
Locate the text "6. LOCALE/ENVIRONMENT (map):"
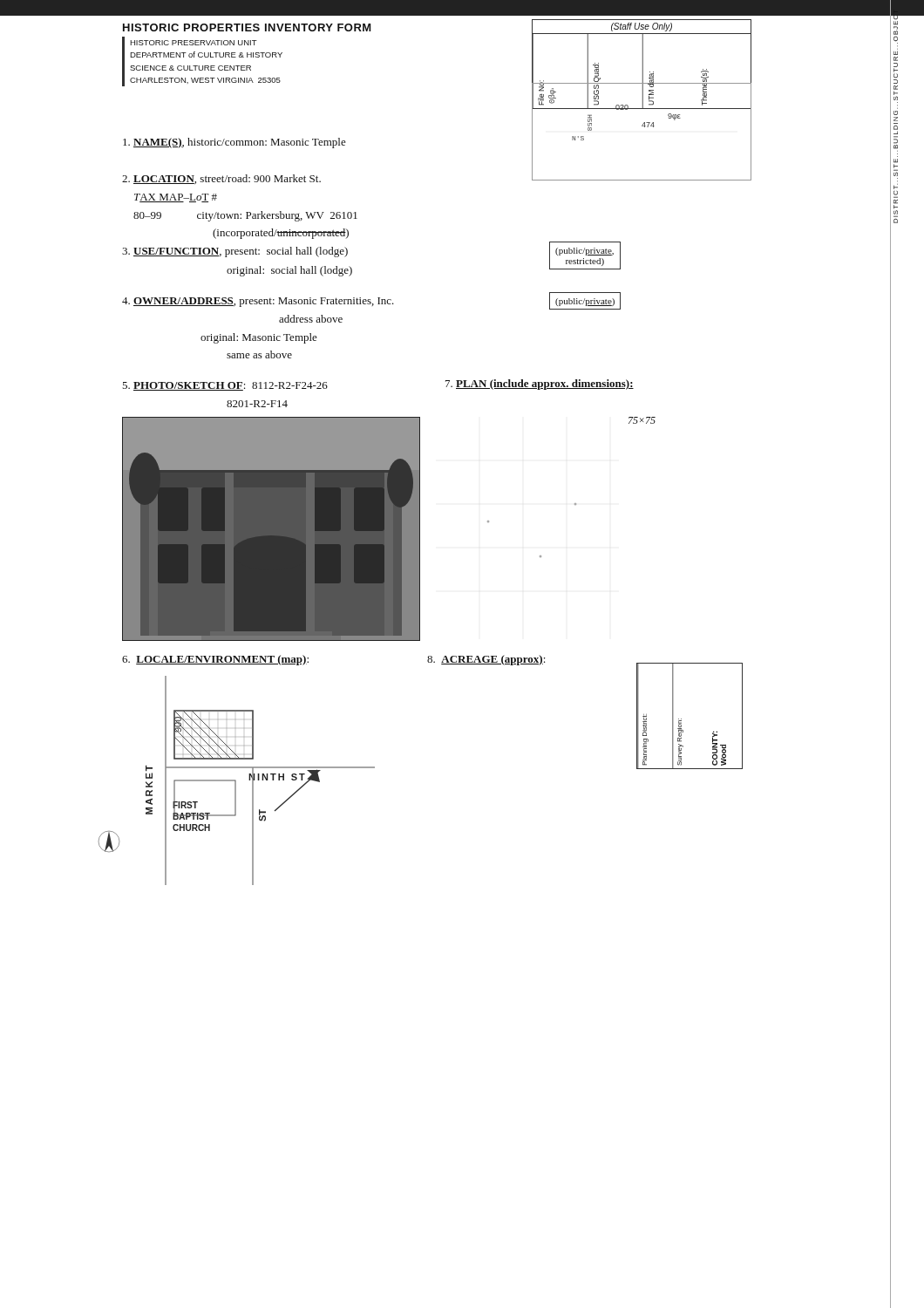pos(216,659)
